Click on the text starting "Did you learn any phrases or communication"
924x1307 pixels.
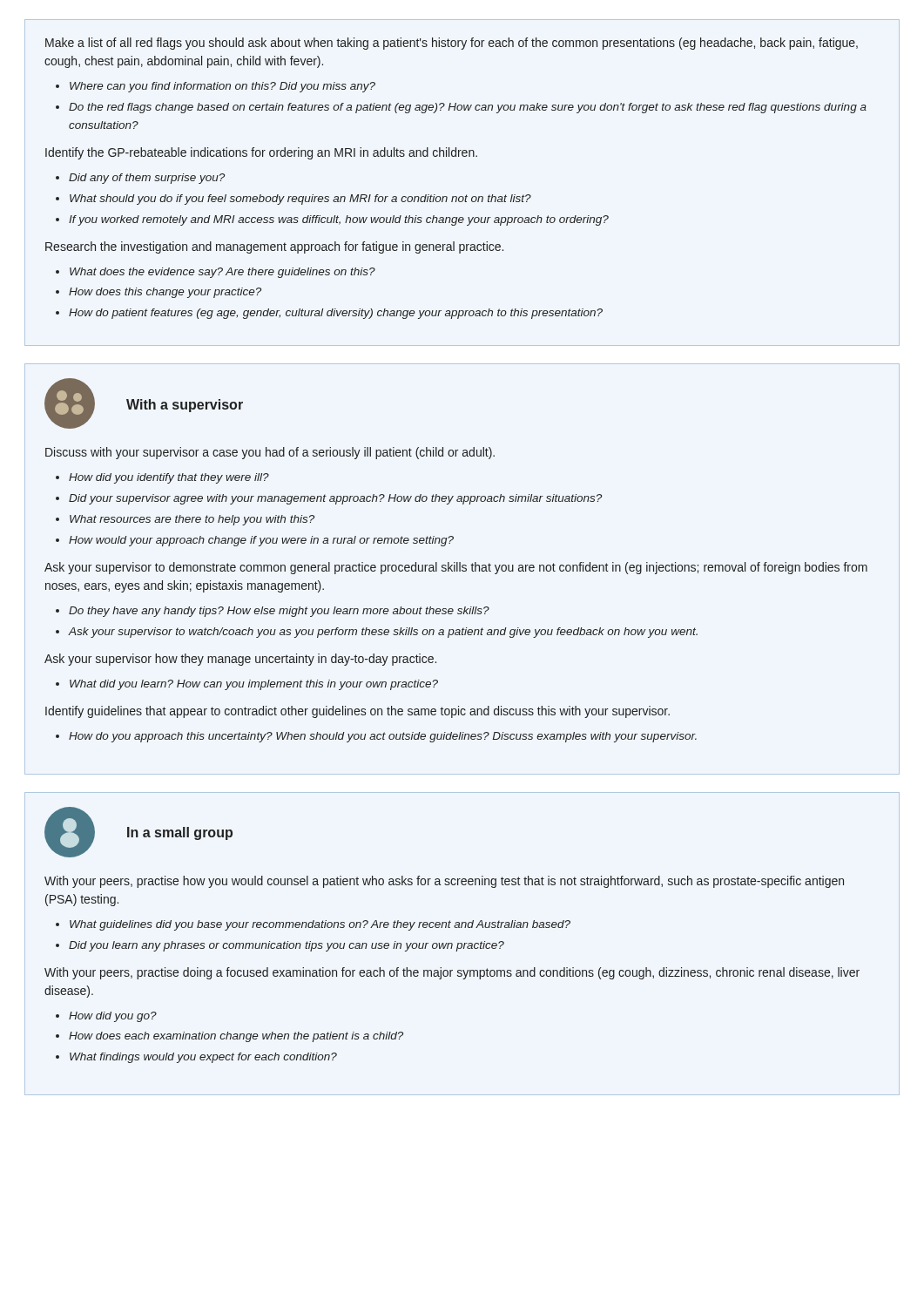coord(286,945)
